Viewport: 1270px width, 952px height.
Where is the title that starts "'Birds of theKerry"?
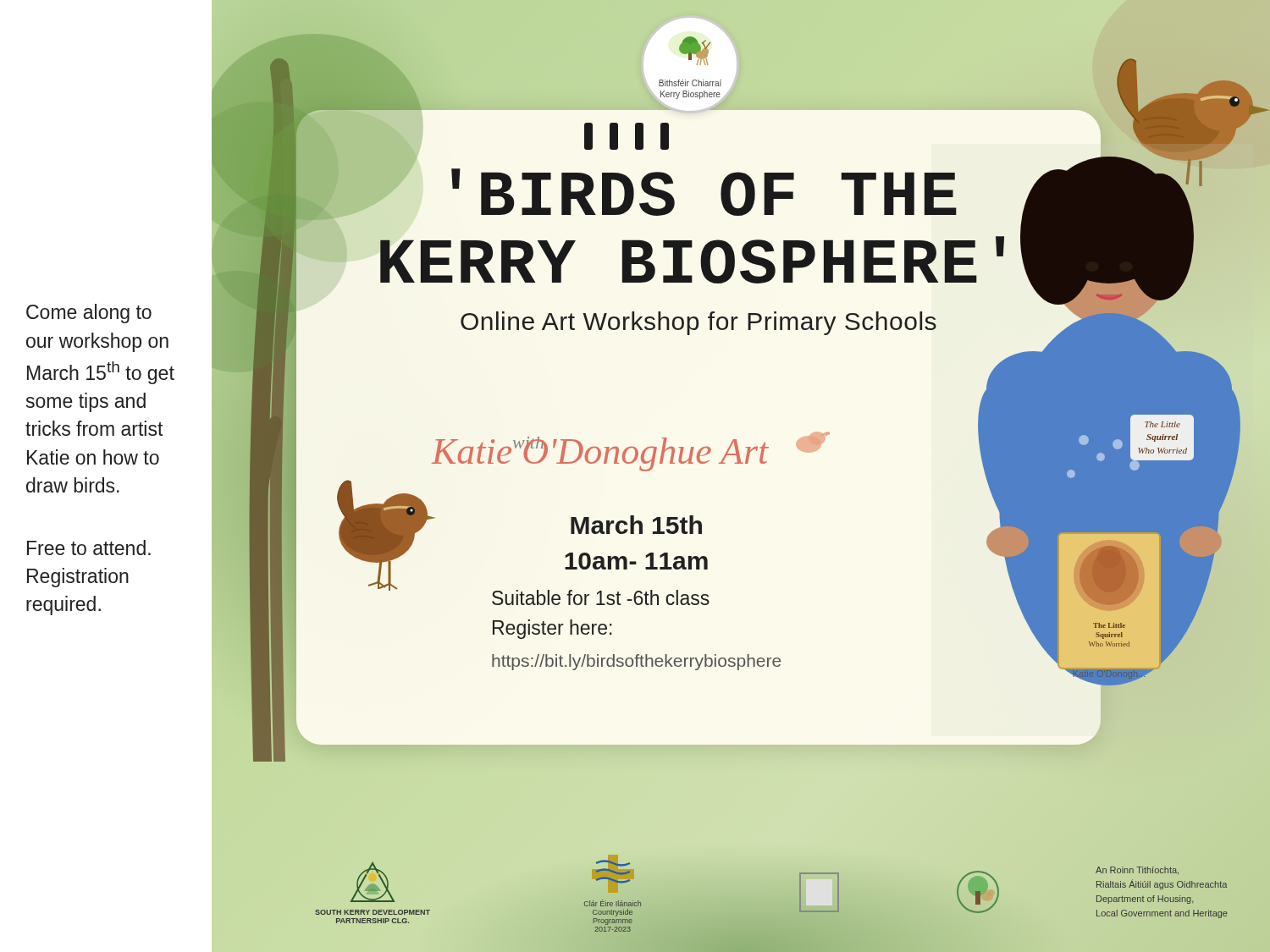[698, 250]
